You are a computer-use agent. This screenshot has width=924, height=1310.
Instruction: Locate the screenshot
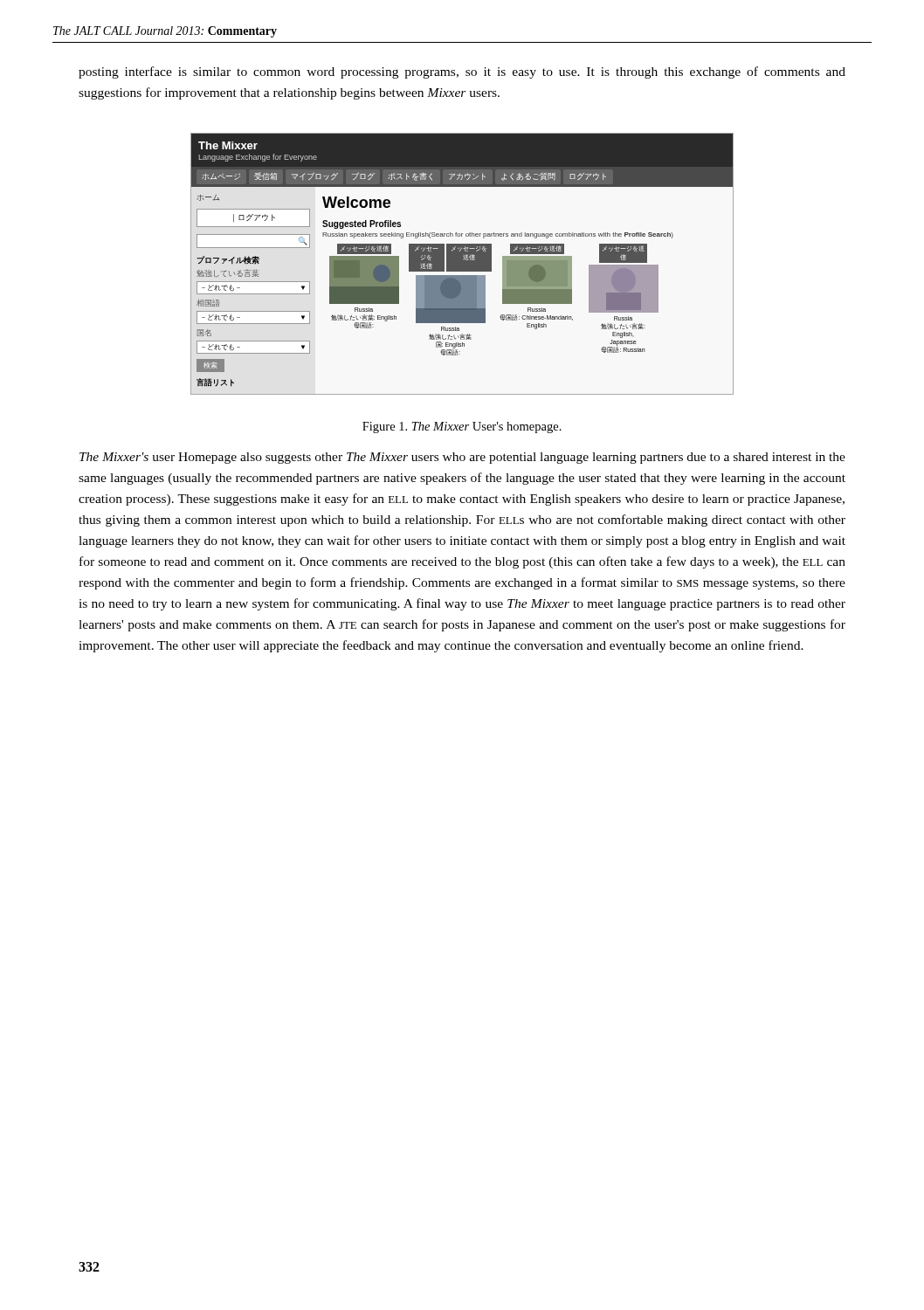click(x=462, y=264)
